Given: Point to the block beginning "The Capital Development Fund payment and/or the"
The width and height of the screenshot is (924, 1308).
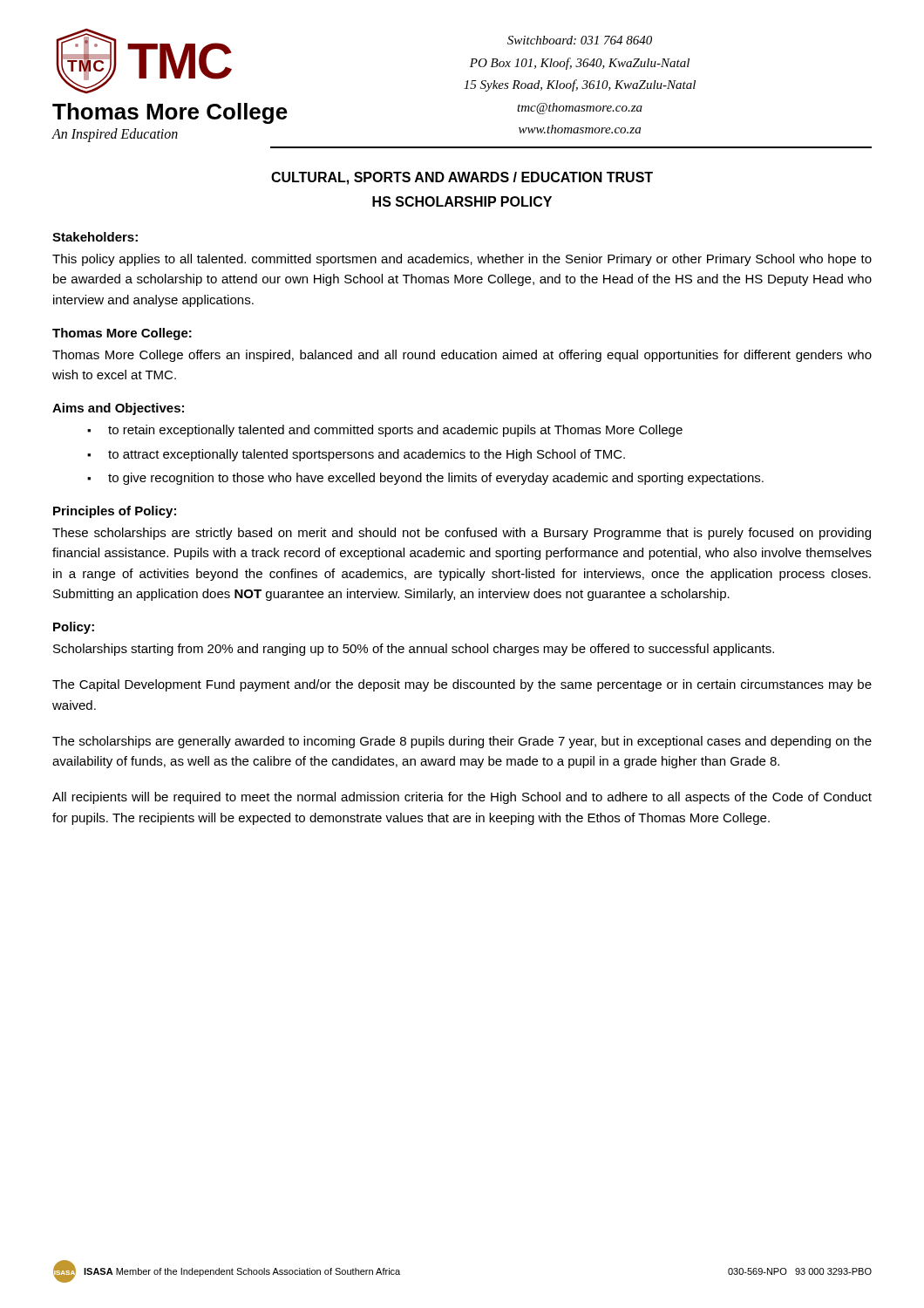Looking at the screenshot, I should point(462,694).
